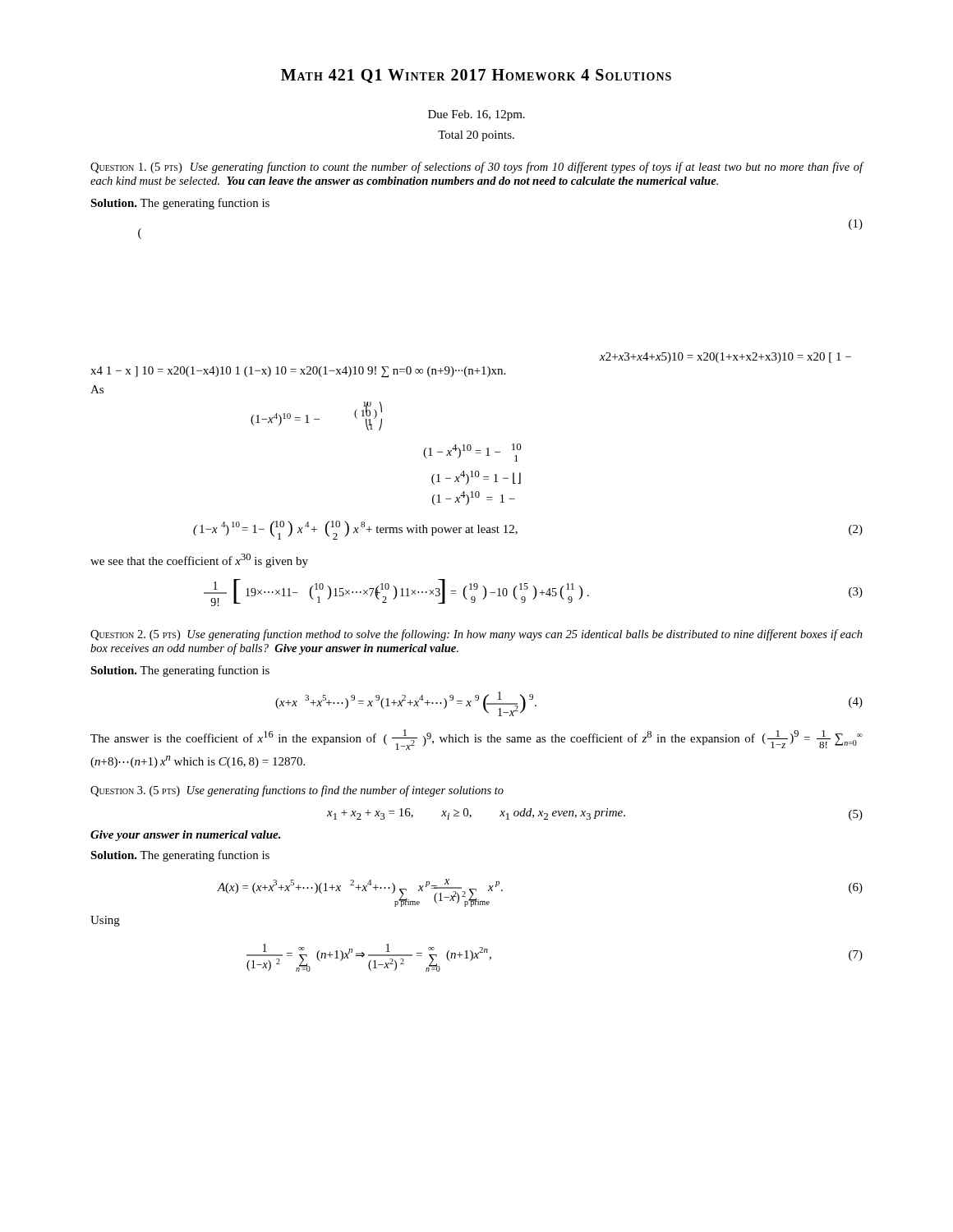
Task: Find the text that reads "Total 20 points."
Action: pyautogui.click(x=476, y=135)
